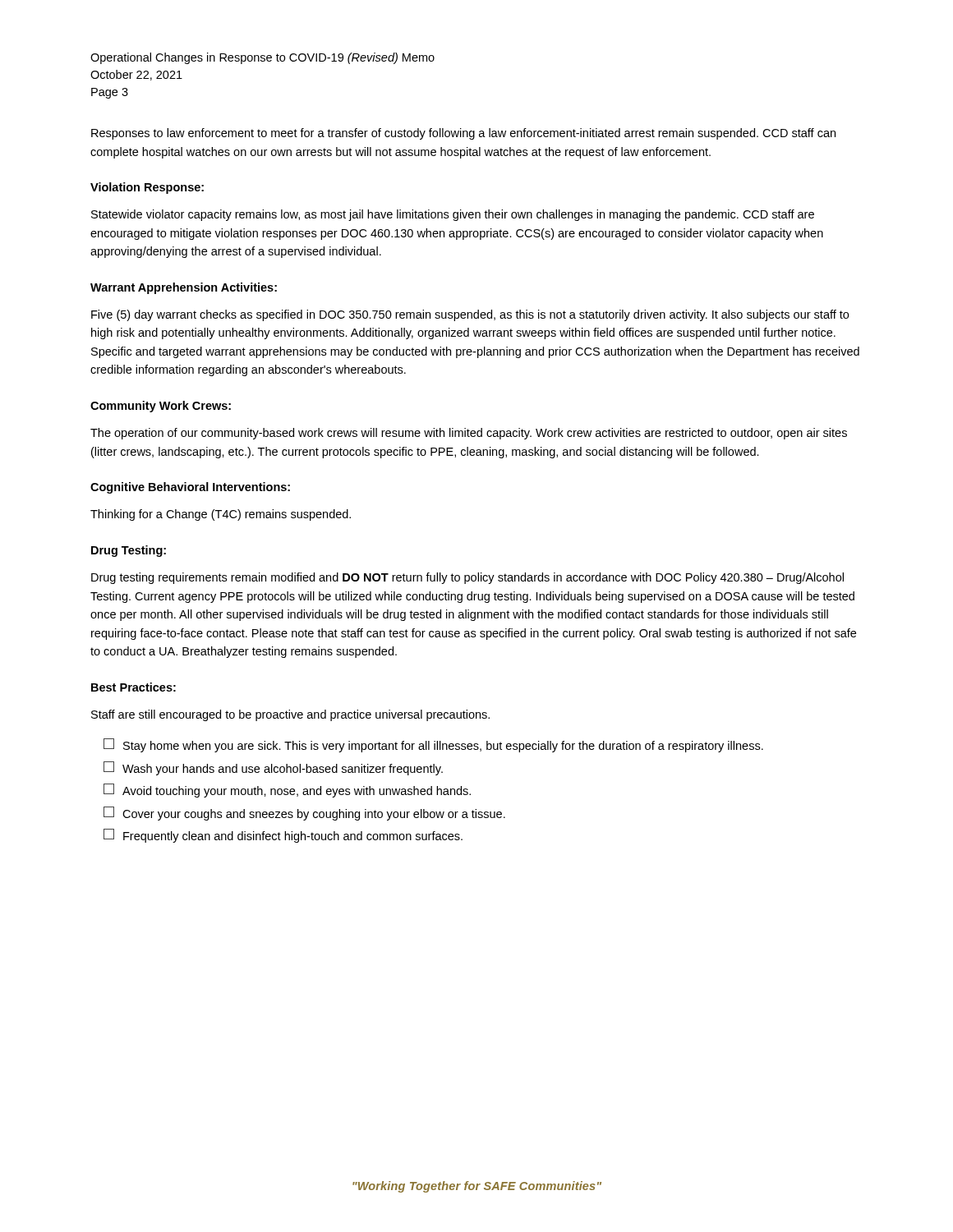Locate the text "Violation Response:"
Image resolution: width=953 pixels, height=1232 pixels.
tap(148, 187)
